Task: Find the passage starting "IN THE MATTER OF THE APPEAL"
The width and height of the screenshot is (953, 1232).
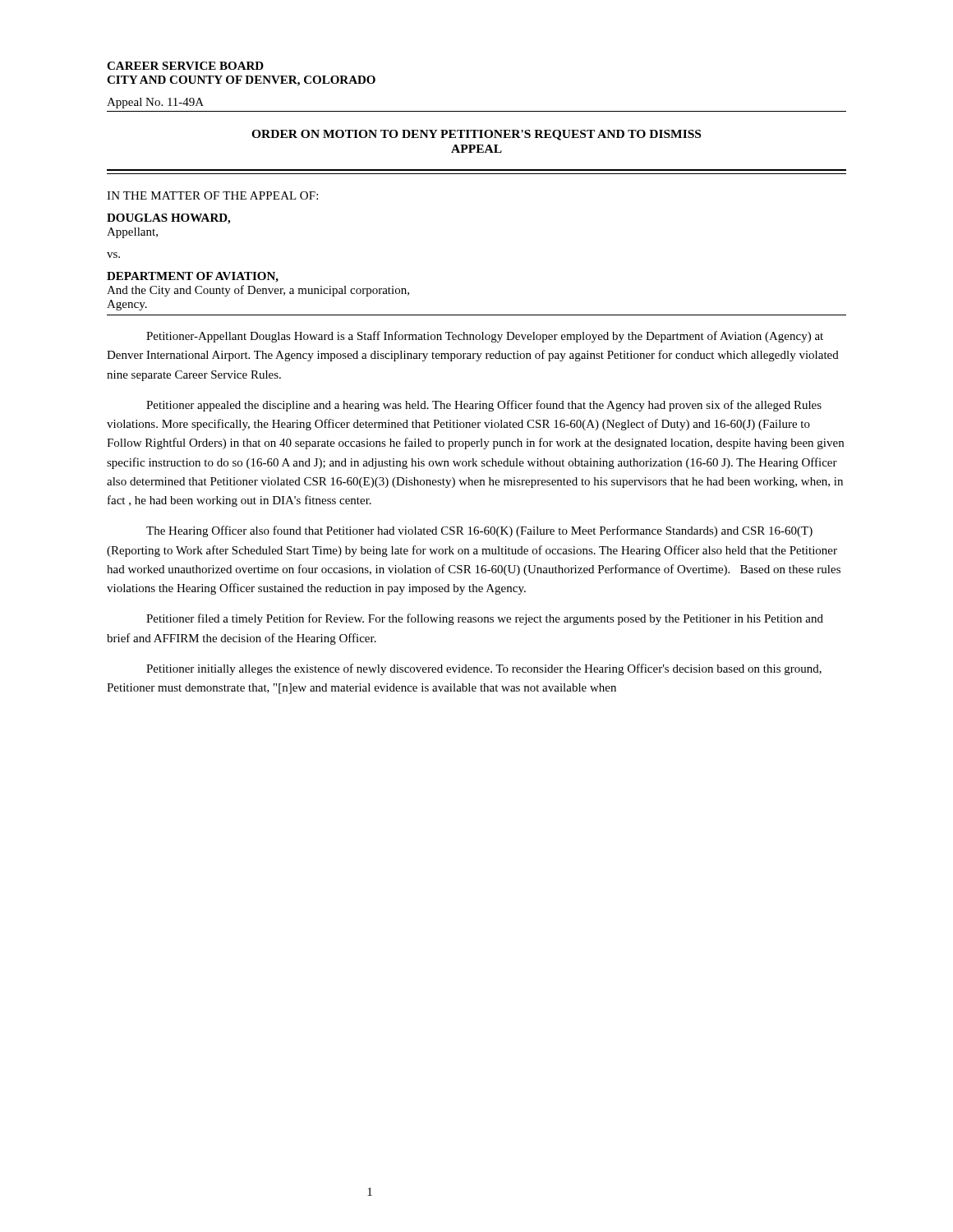Action: [213, 195]
